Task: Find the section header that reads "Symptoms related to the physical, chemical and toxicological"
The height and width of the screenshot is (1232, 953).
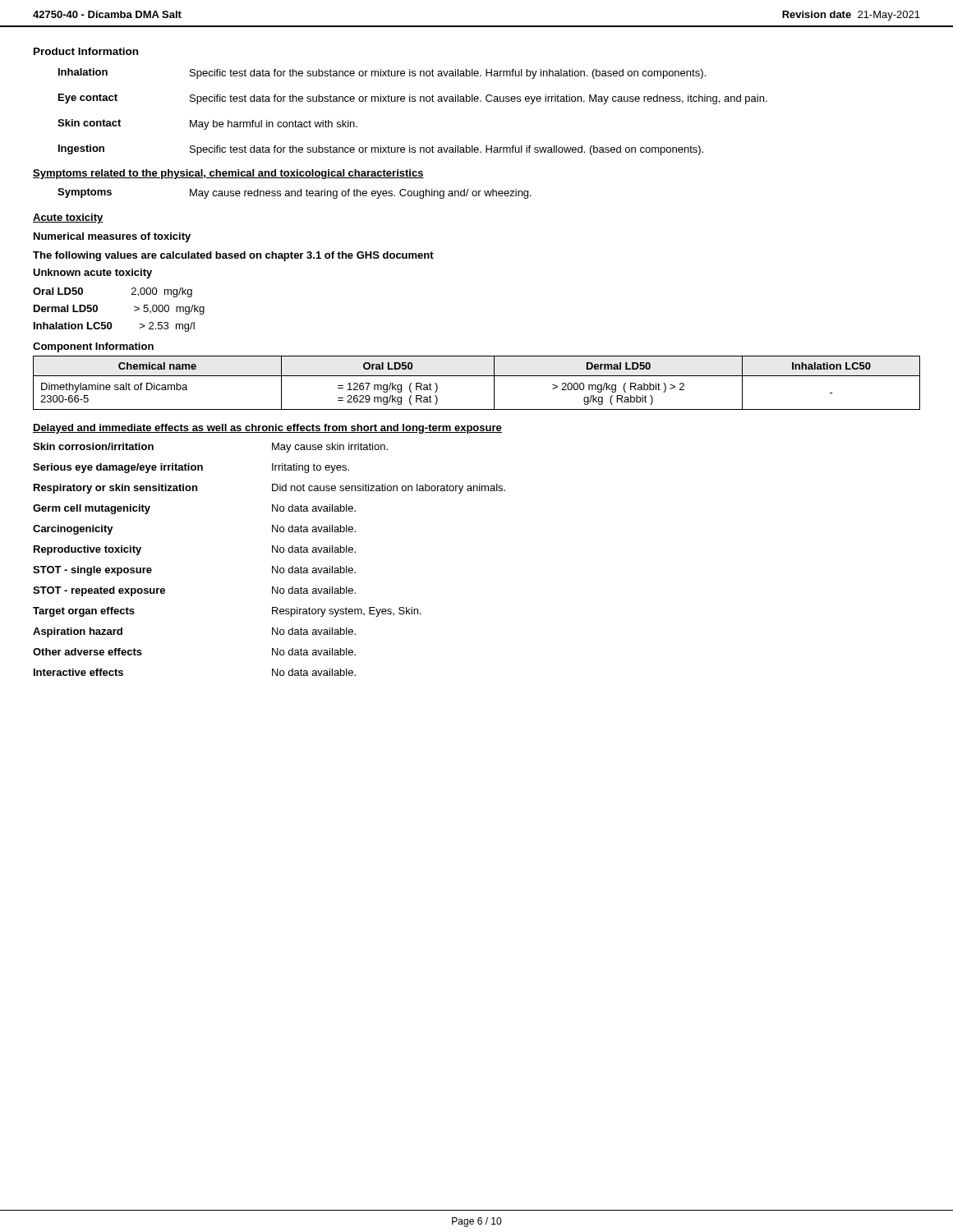Action: tap(228, 173)
